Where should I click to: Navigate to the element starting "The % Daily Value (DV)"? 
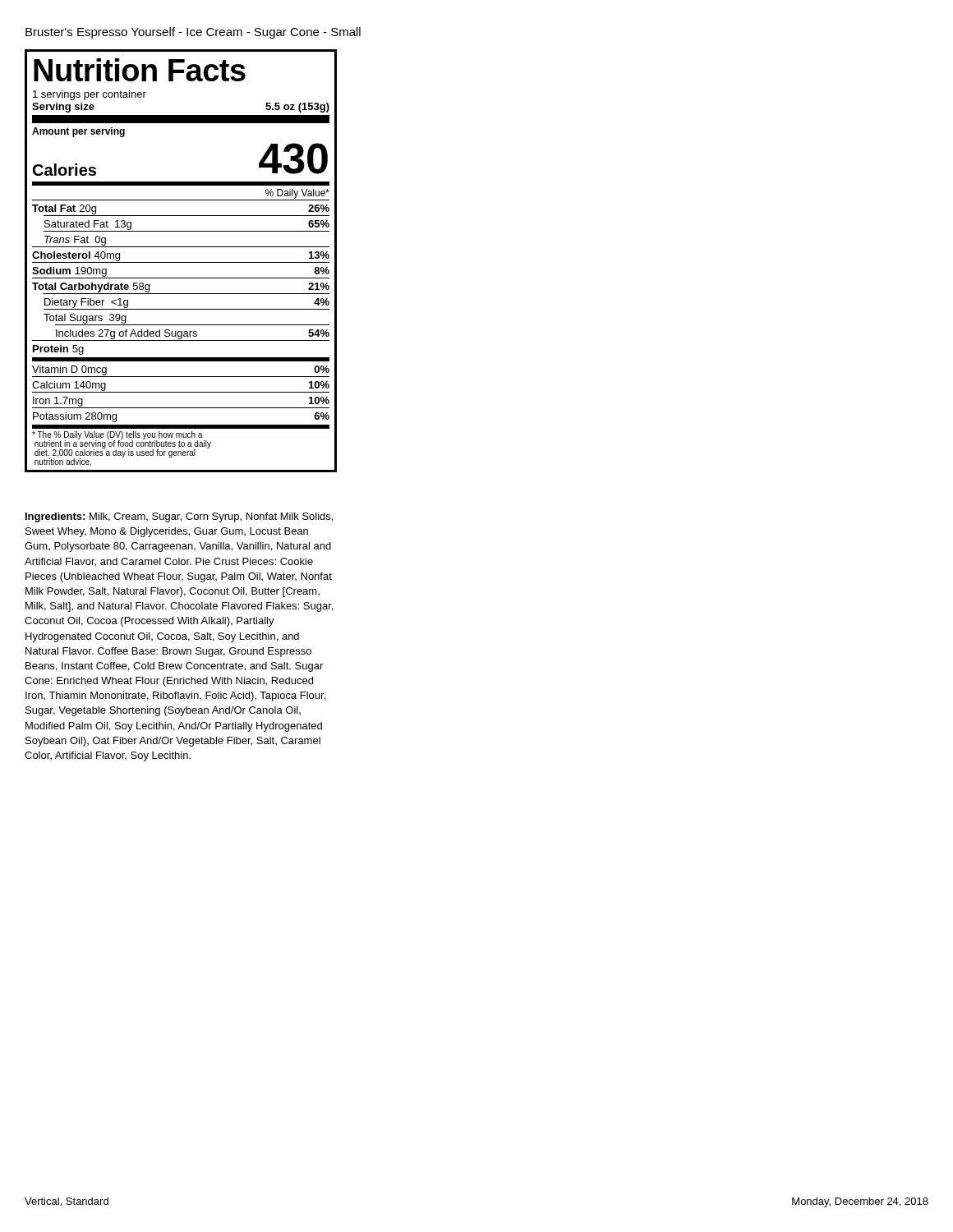122,448
